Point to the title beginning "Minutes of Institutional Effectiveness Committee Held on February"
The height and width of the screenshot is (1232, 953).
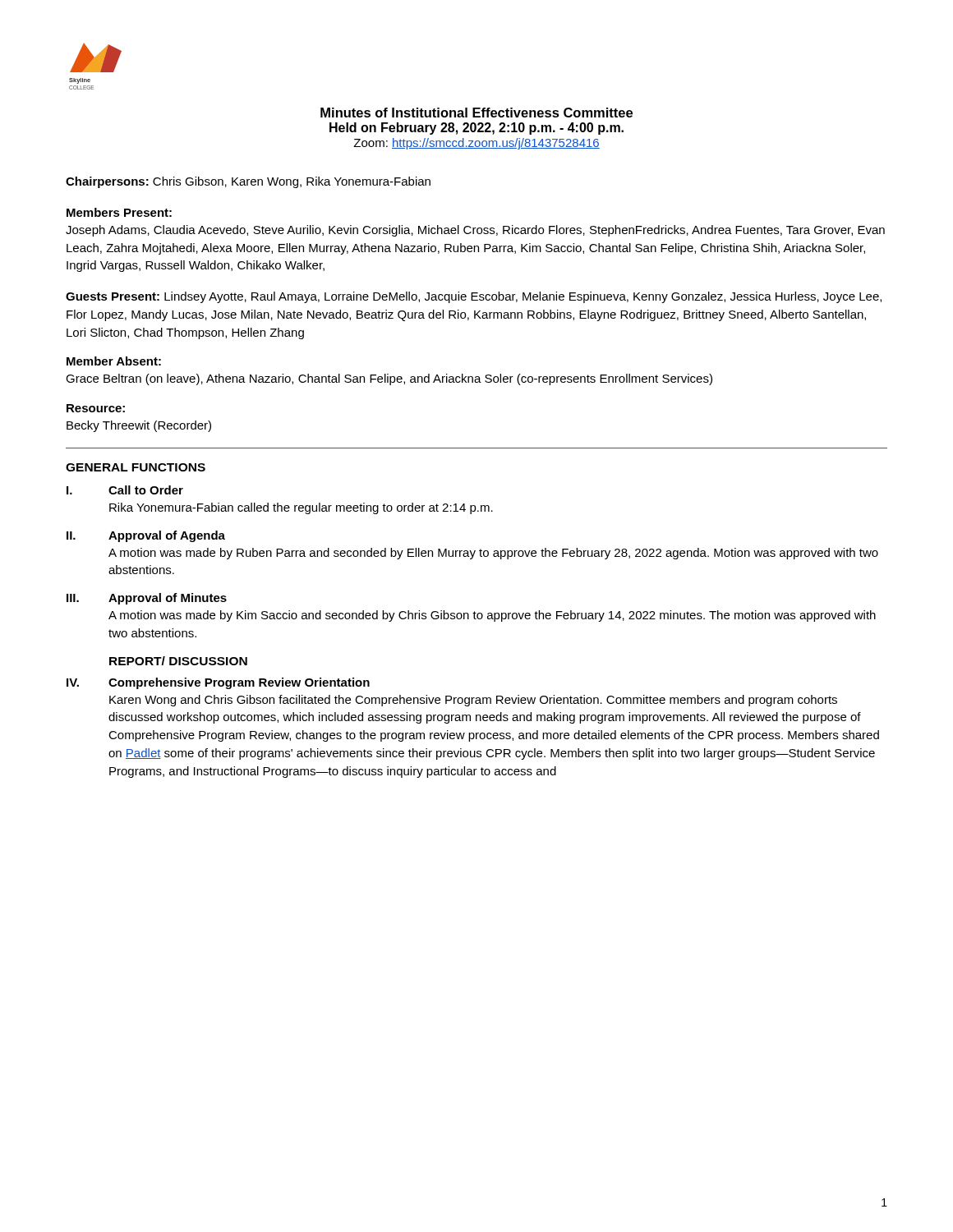[x=476, y=127]
